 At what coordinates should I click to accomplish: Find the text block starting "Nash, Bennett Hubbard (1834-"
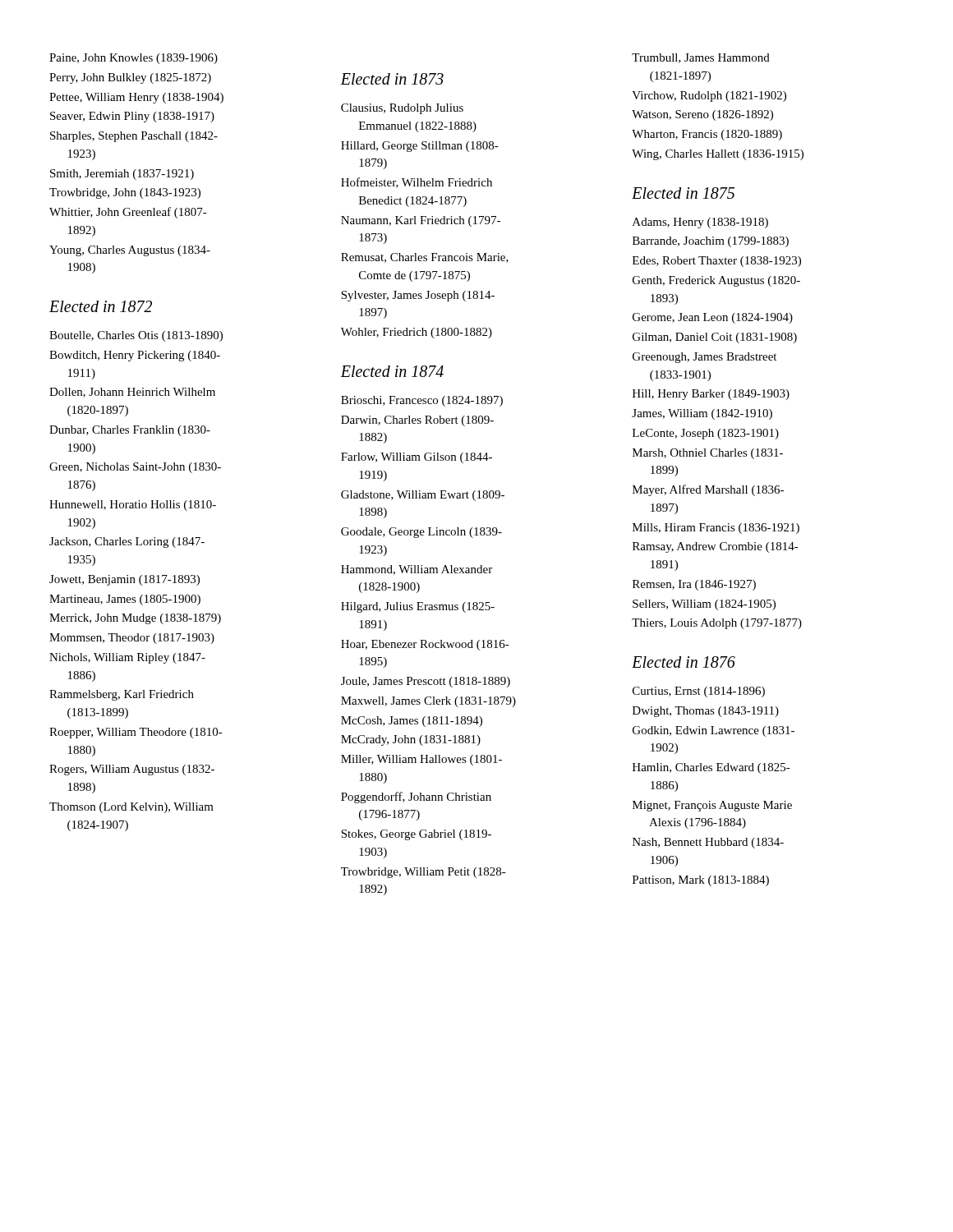coord(708,851)
